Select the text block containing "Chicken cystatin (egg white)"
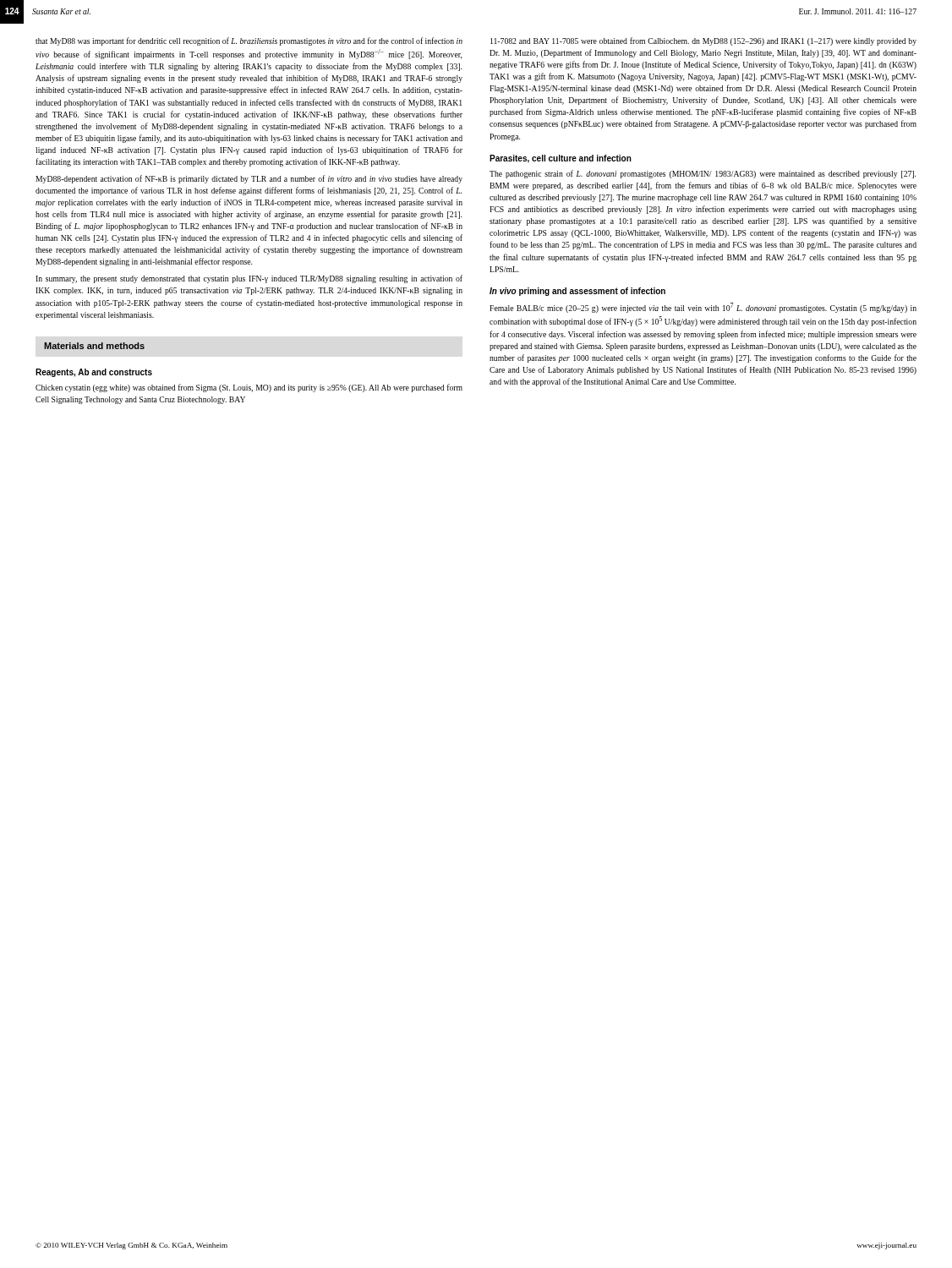The image size is (952, 1268). pyautogui.click(x=249, y=394)
